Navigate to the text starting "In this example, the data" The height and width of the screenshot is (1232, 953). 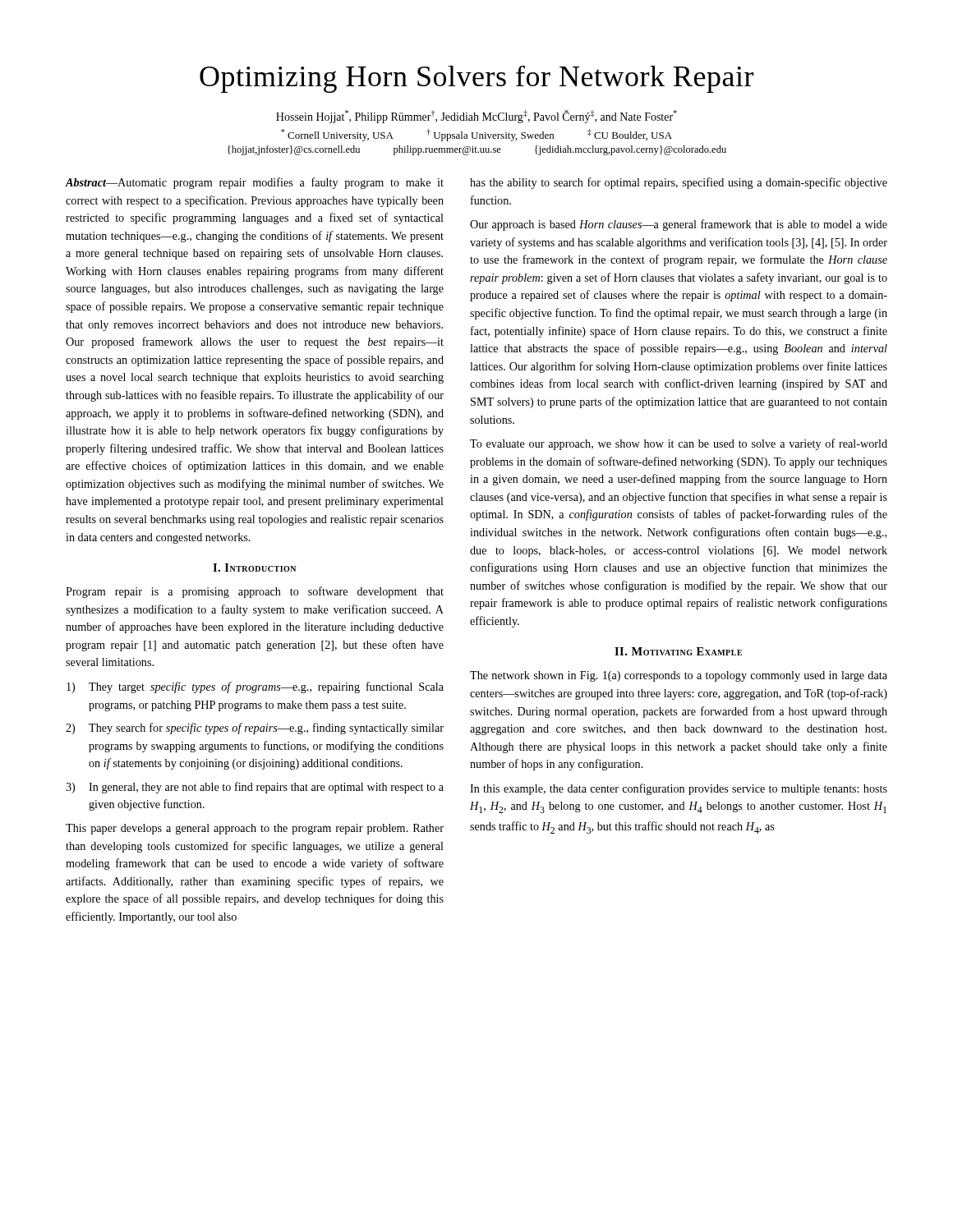coord(679,809)
